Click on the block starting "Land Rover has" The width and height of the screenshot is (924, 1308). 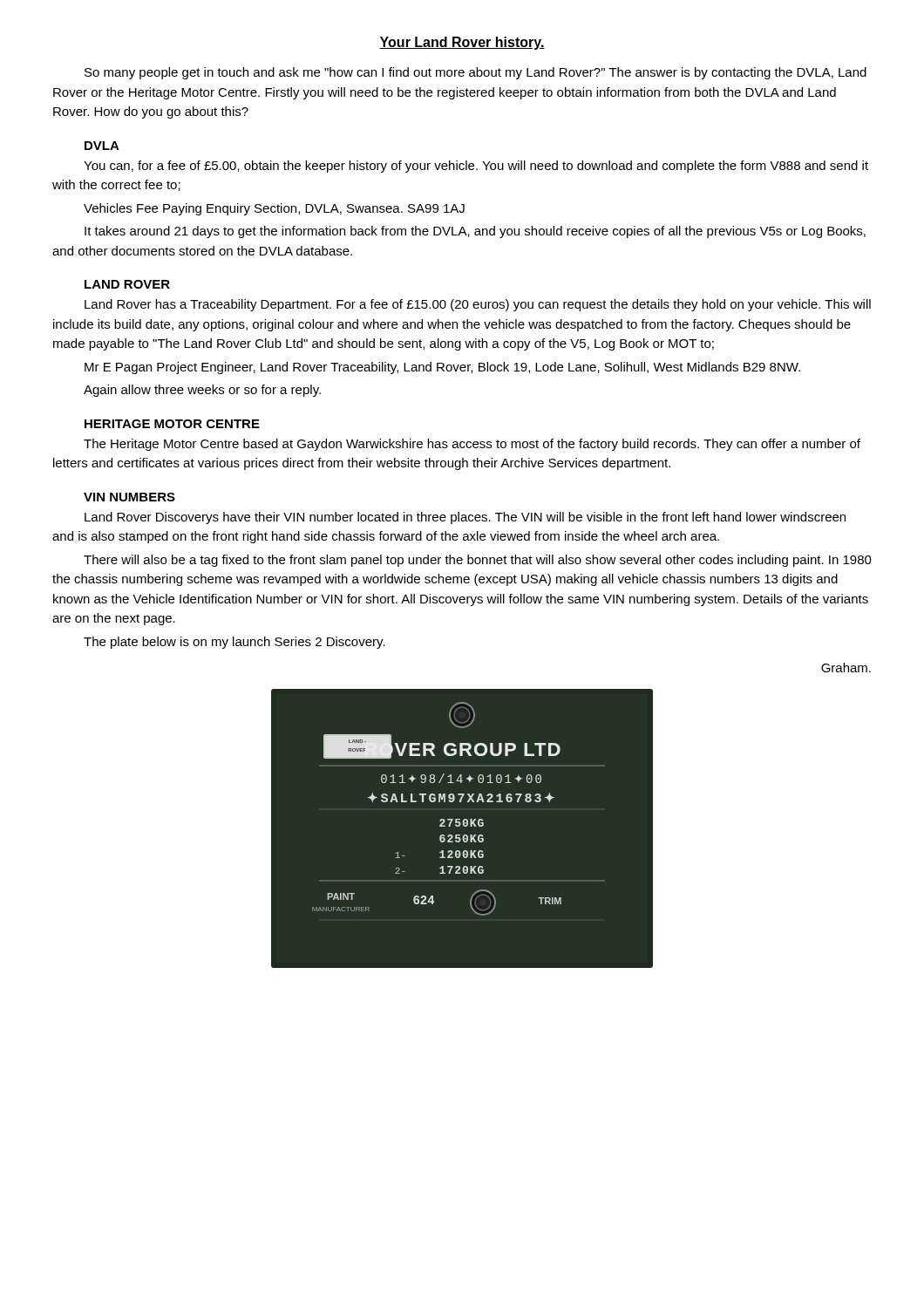(462, 324)
